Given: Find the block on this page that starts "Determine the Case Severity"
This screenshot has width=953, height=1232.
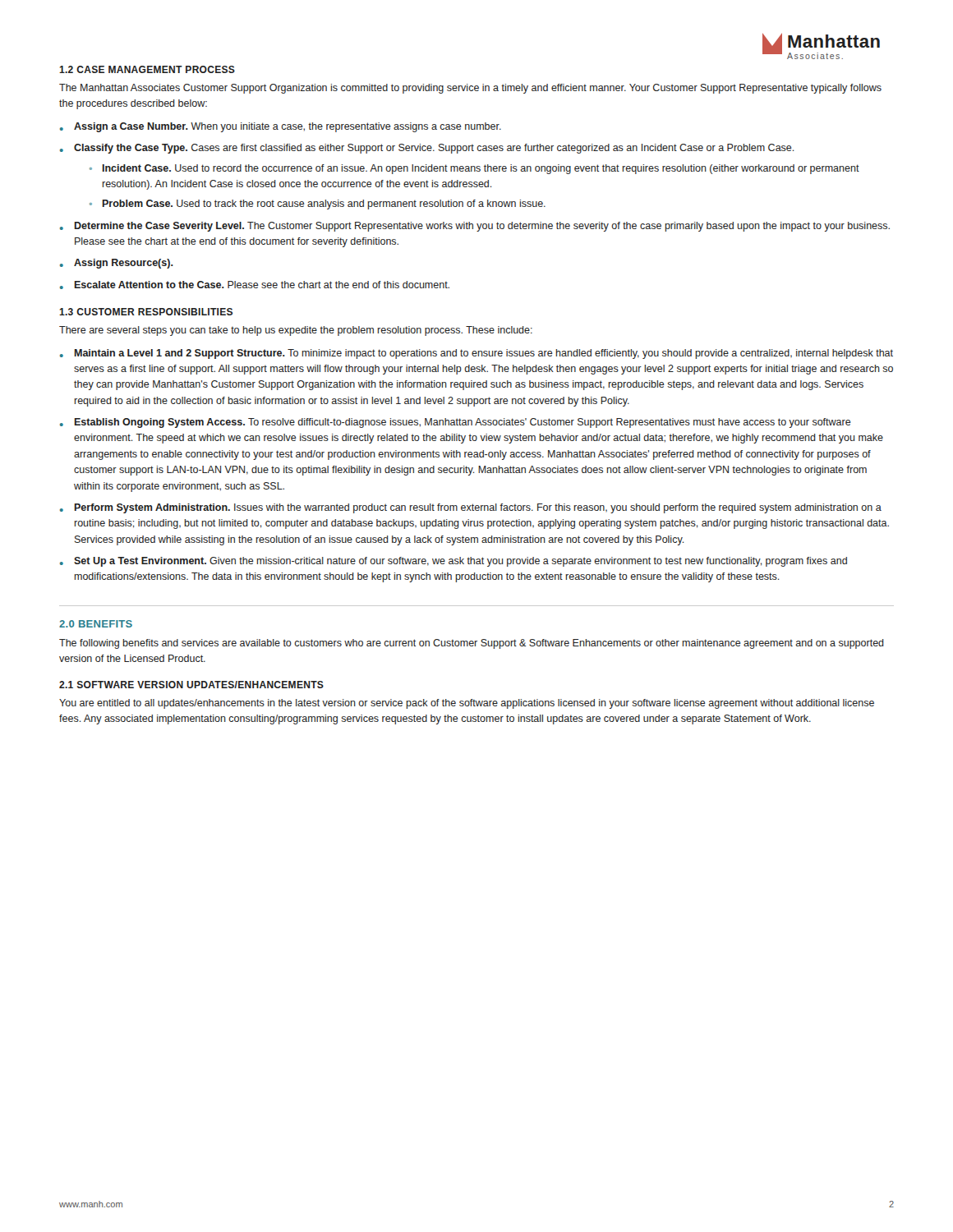Looking at the screenshot, I should [x=482, y=234].
